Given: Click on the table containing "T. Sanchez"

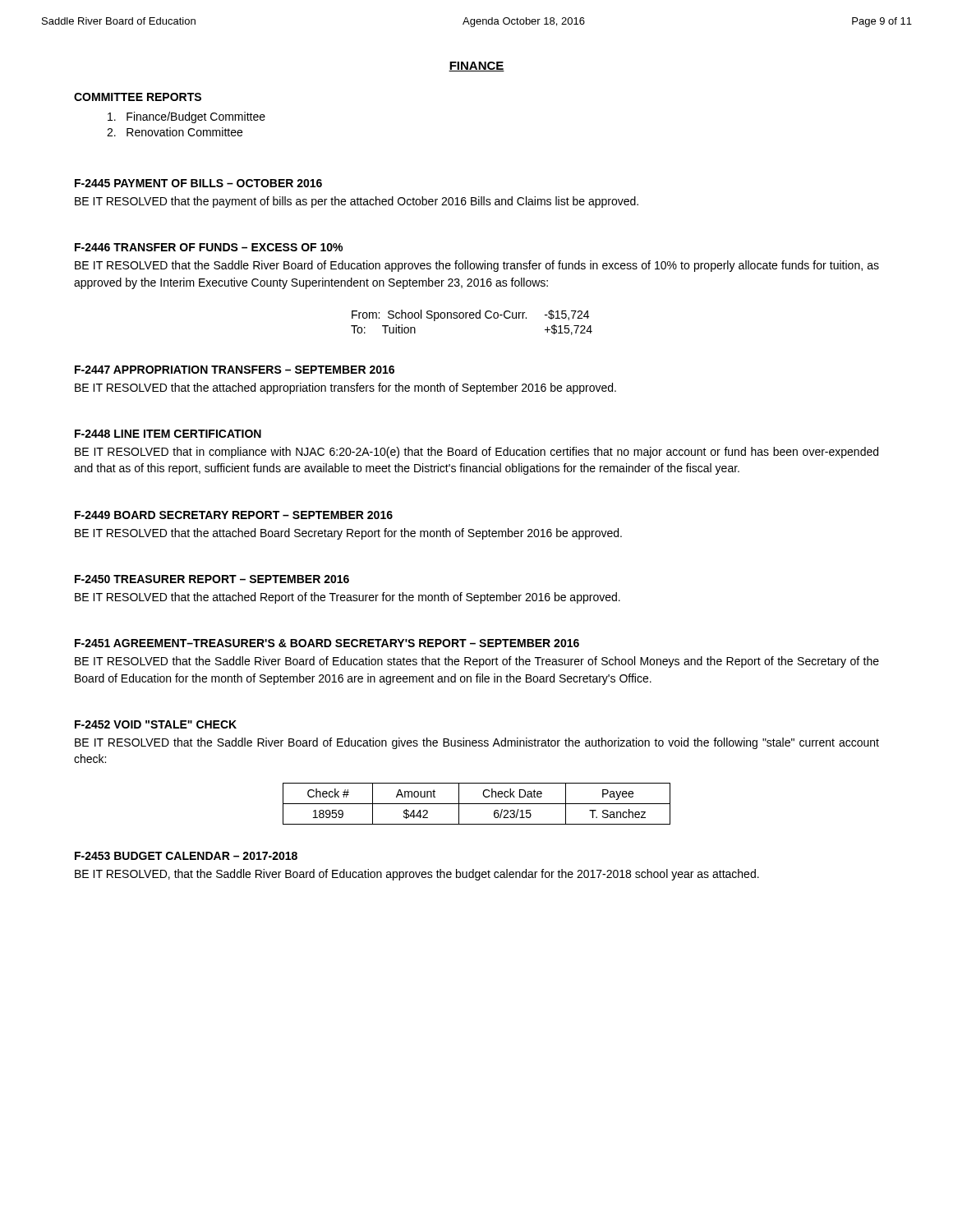Looking at the screenshot, I should [x=476, y=803].
